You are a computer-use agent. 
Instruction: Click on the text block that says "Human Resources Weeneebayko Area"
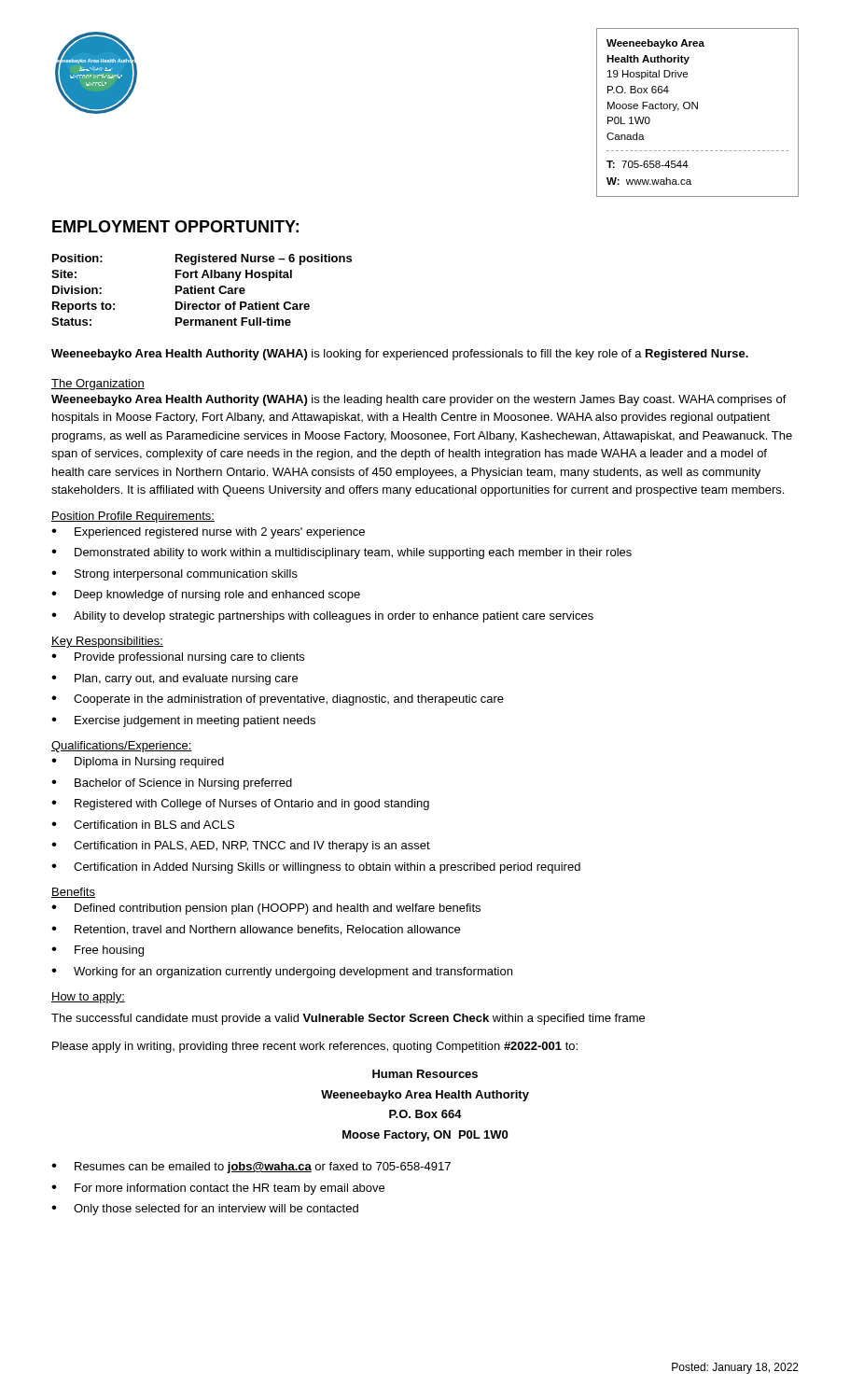pyautogui.click(x=425, y=1104)
